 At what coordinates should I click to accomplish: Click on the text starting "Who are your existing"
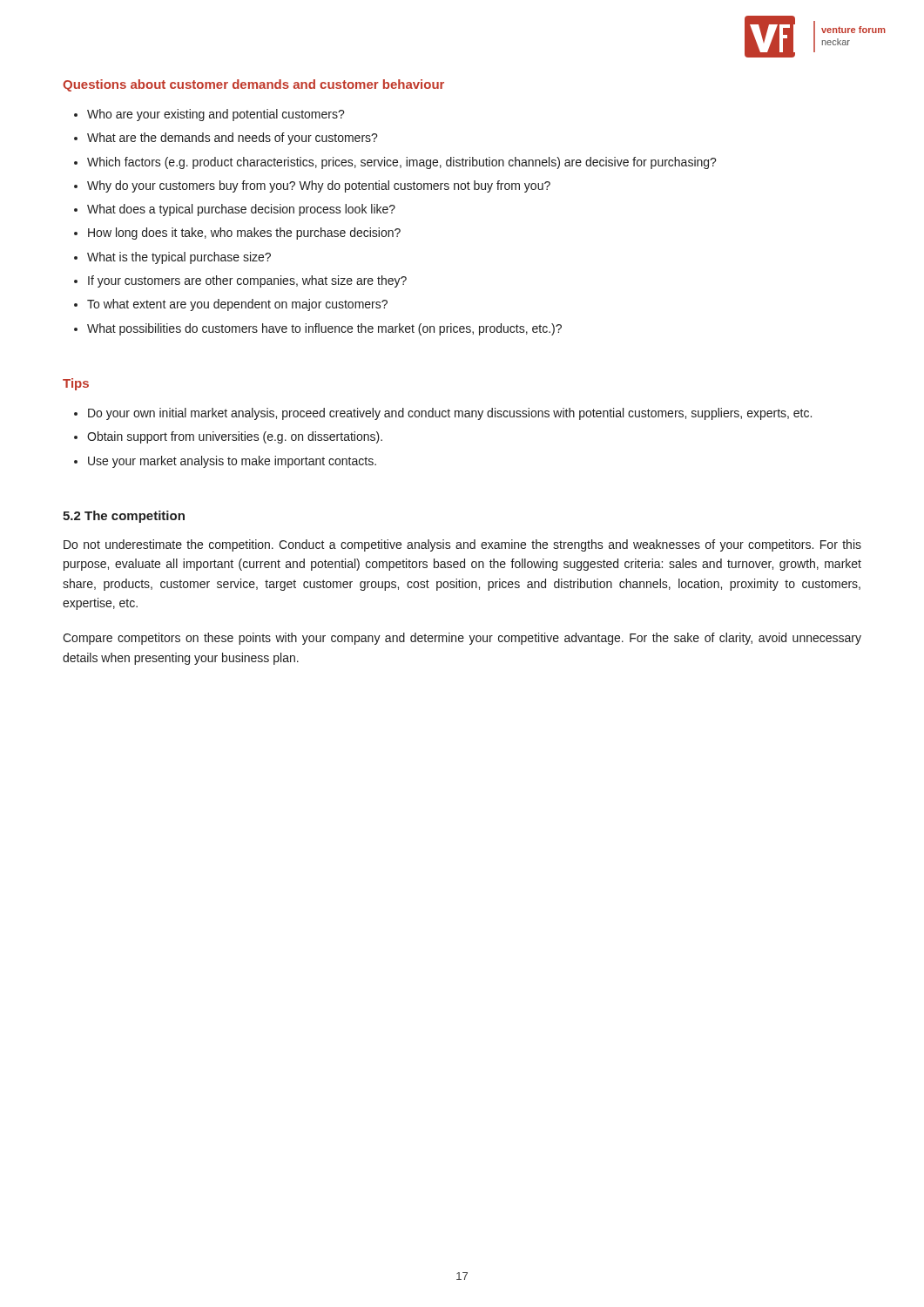click(216, 114)
